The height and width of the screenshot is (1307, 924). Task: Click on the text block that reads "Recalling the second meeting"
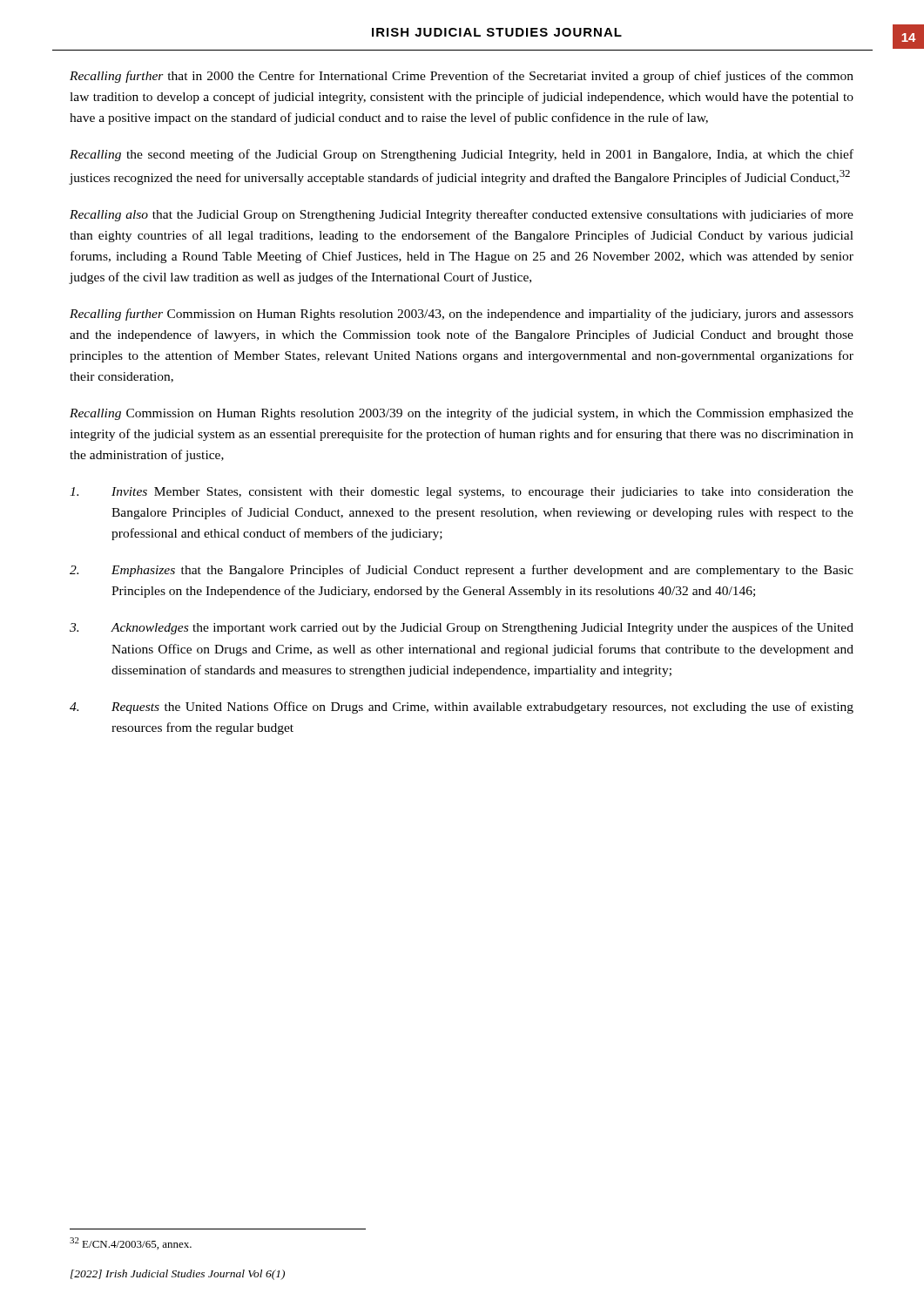tap(462, 166)
